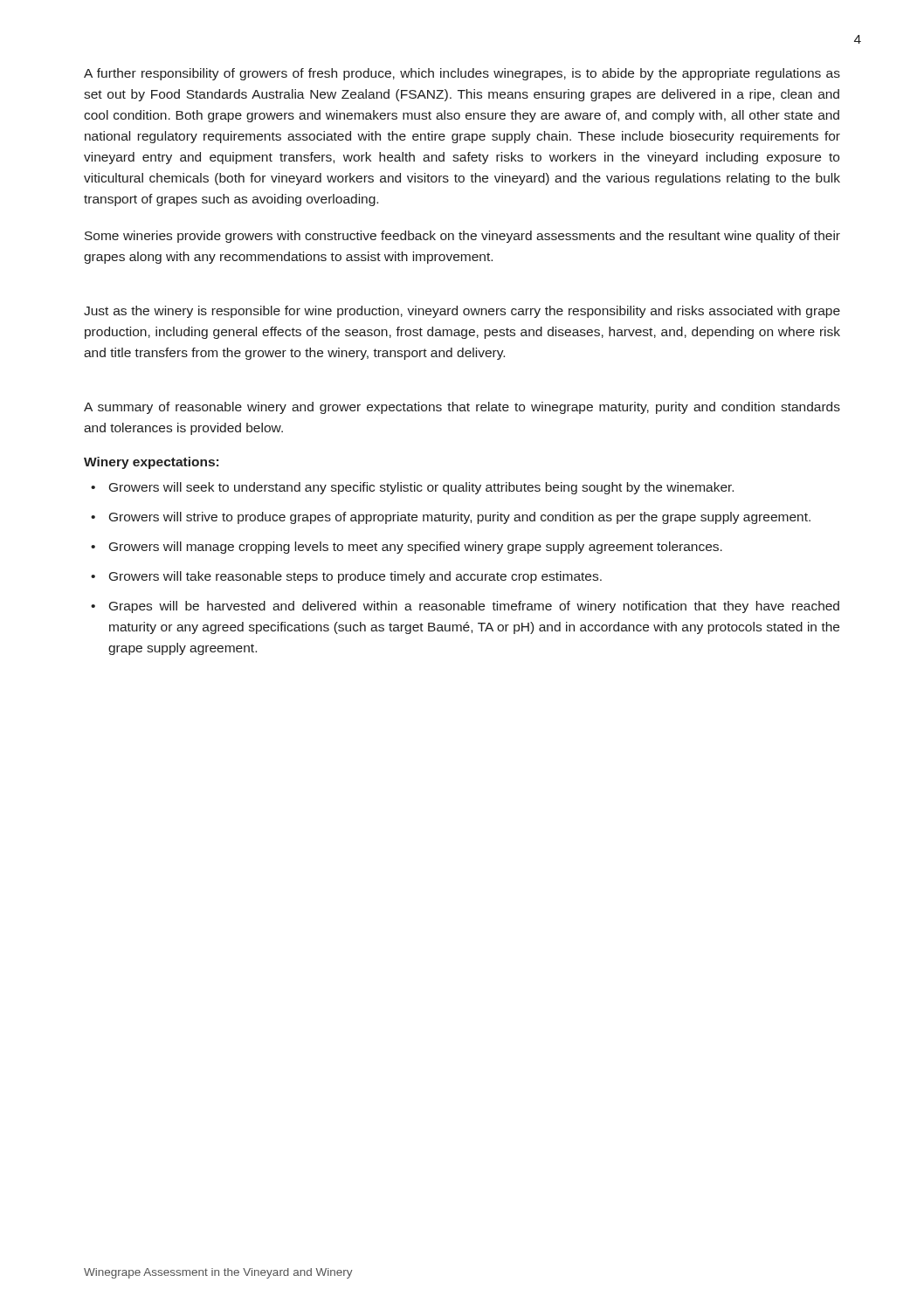Locate a section header

[152, 462]
